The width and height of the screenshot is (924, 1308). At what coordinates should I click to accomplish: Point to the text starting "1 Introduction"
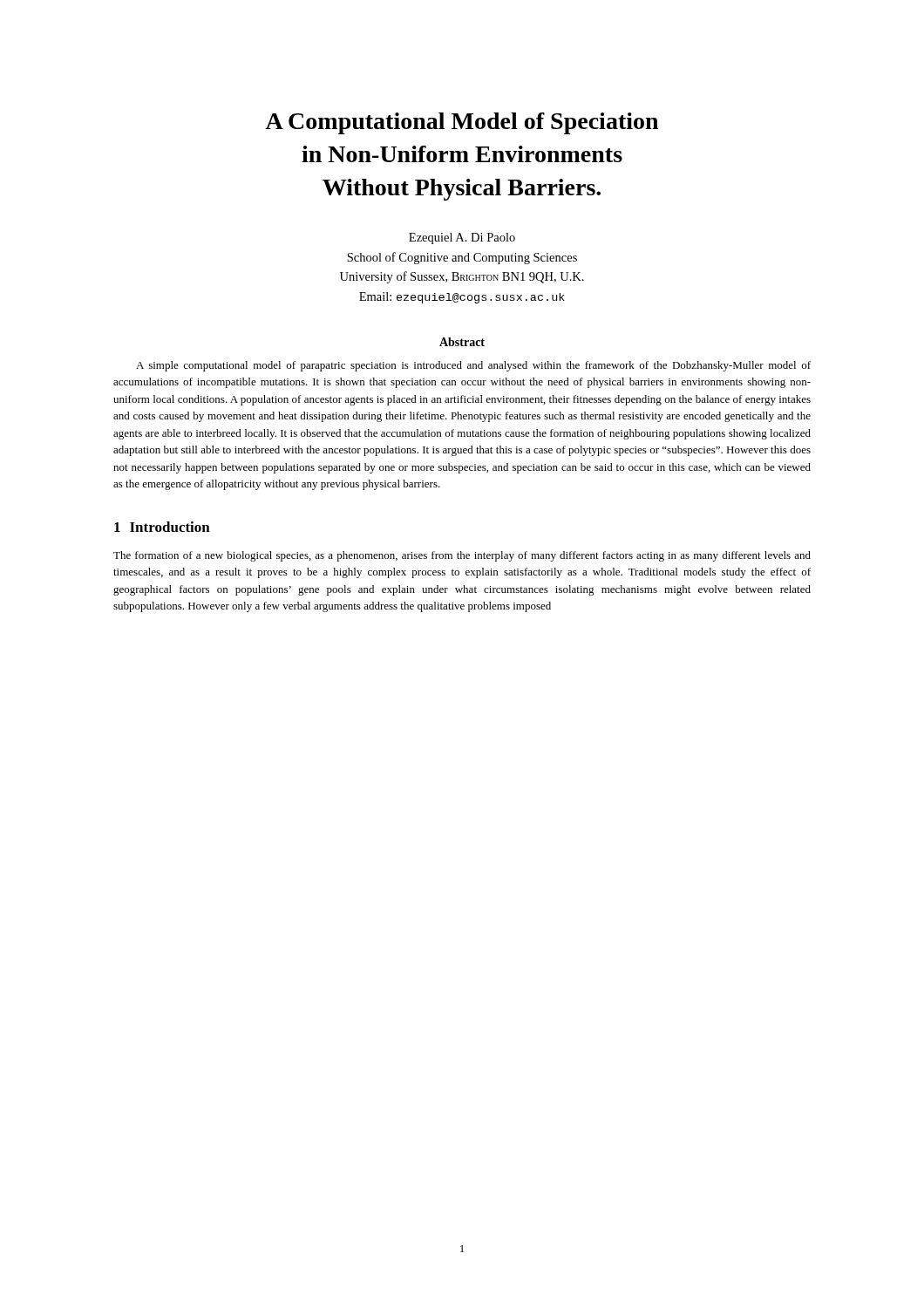click(x=162, y=527)
